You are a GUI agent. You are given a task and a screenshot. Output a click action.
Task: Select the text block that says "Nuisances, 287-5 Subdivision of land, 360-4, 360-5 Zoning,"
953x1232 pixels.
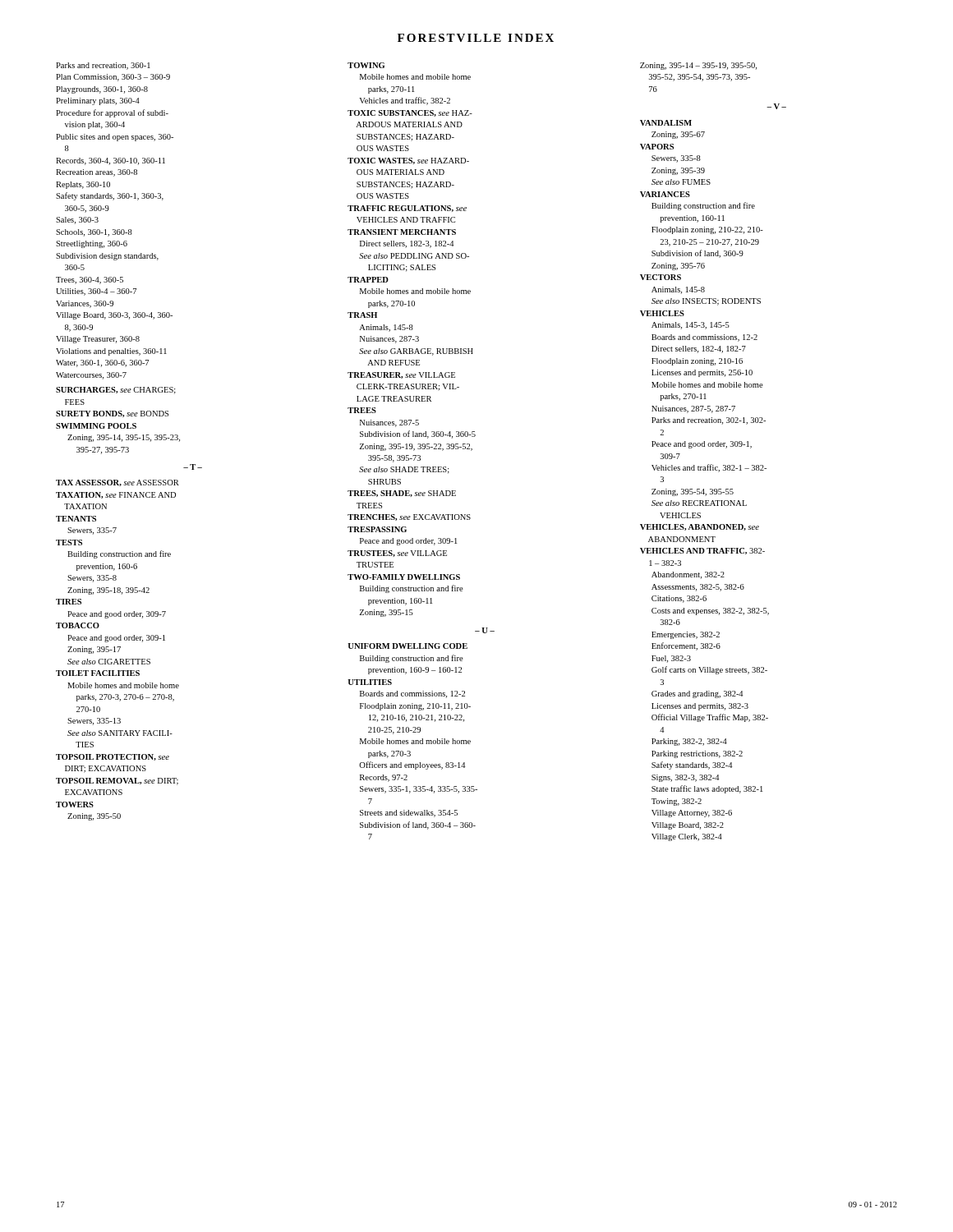click(418, 452)
